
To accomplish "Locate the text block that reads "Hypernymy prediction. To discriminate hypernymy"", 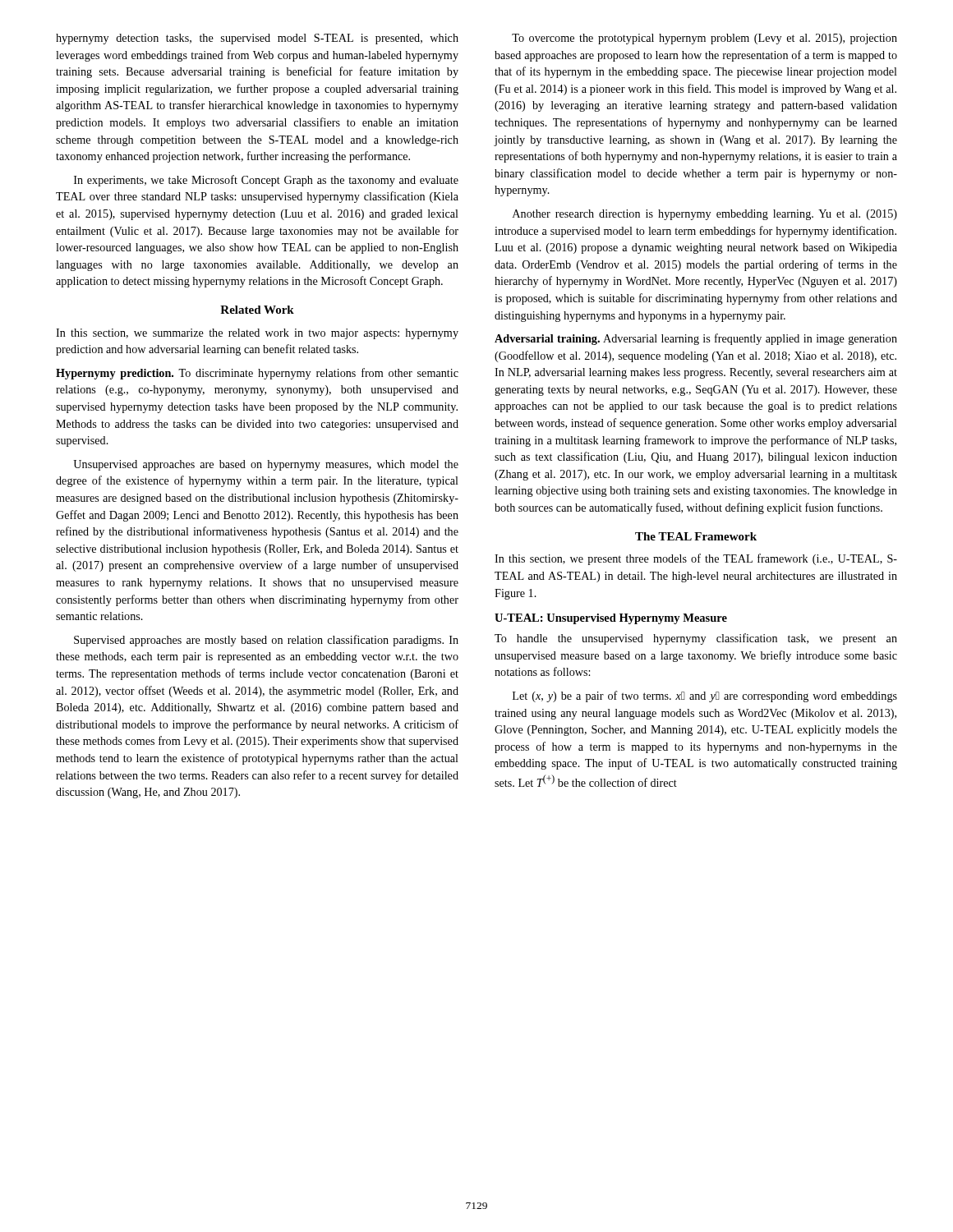I will [x=257, y=407].
